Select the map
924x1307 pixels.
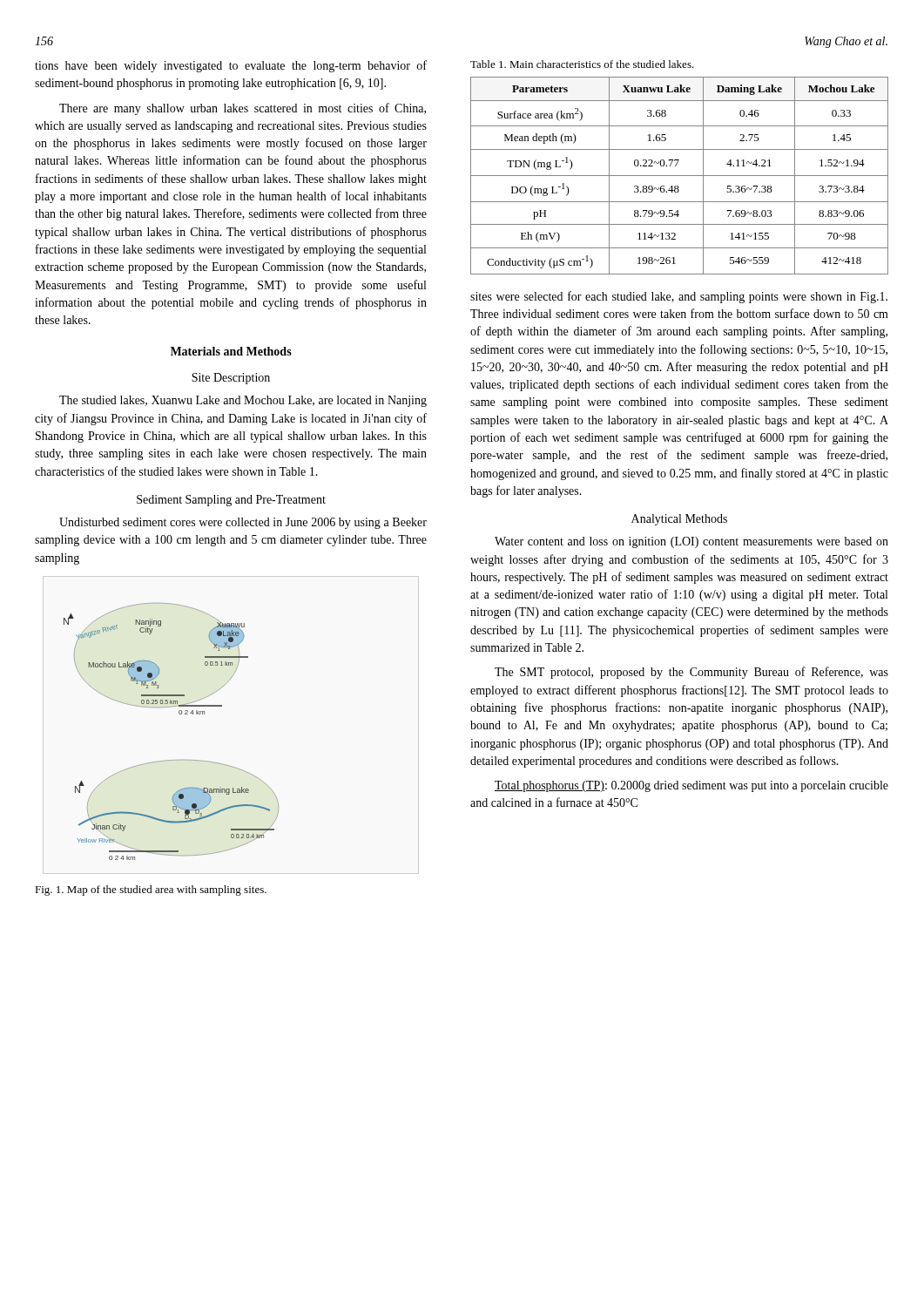[231, 727]
